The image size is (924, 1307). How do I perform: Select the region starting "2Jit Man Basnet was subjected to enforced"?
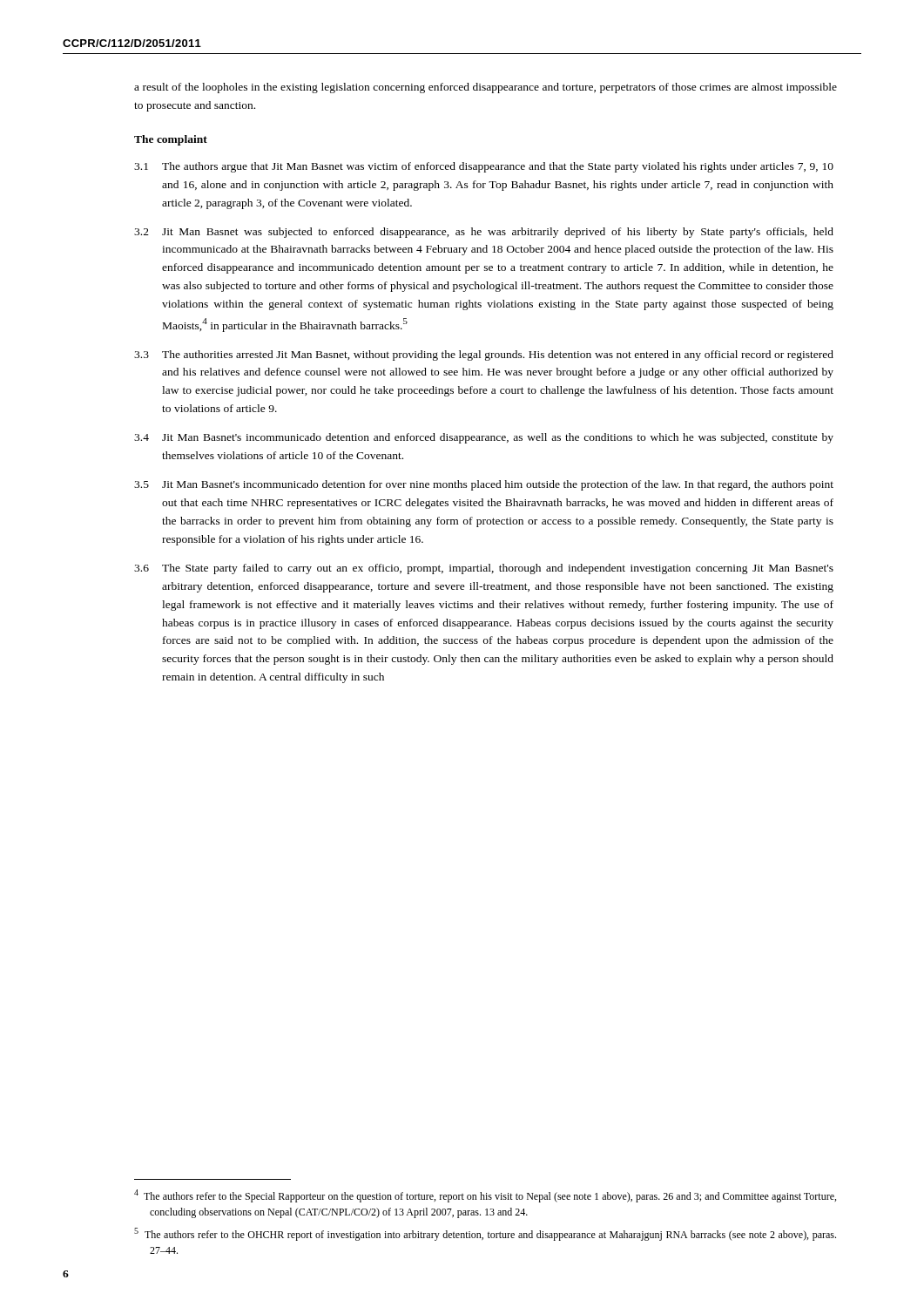coord(484,279)
